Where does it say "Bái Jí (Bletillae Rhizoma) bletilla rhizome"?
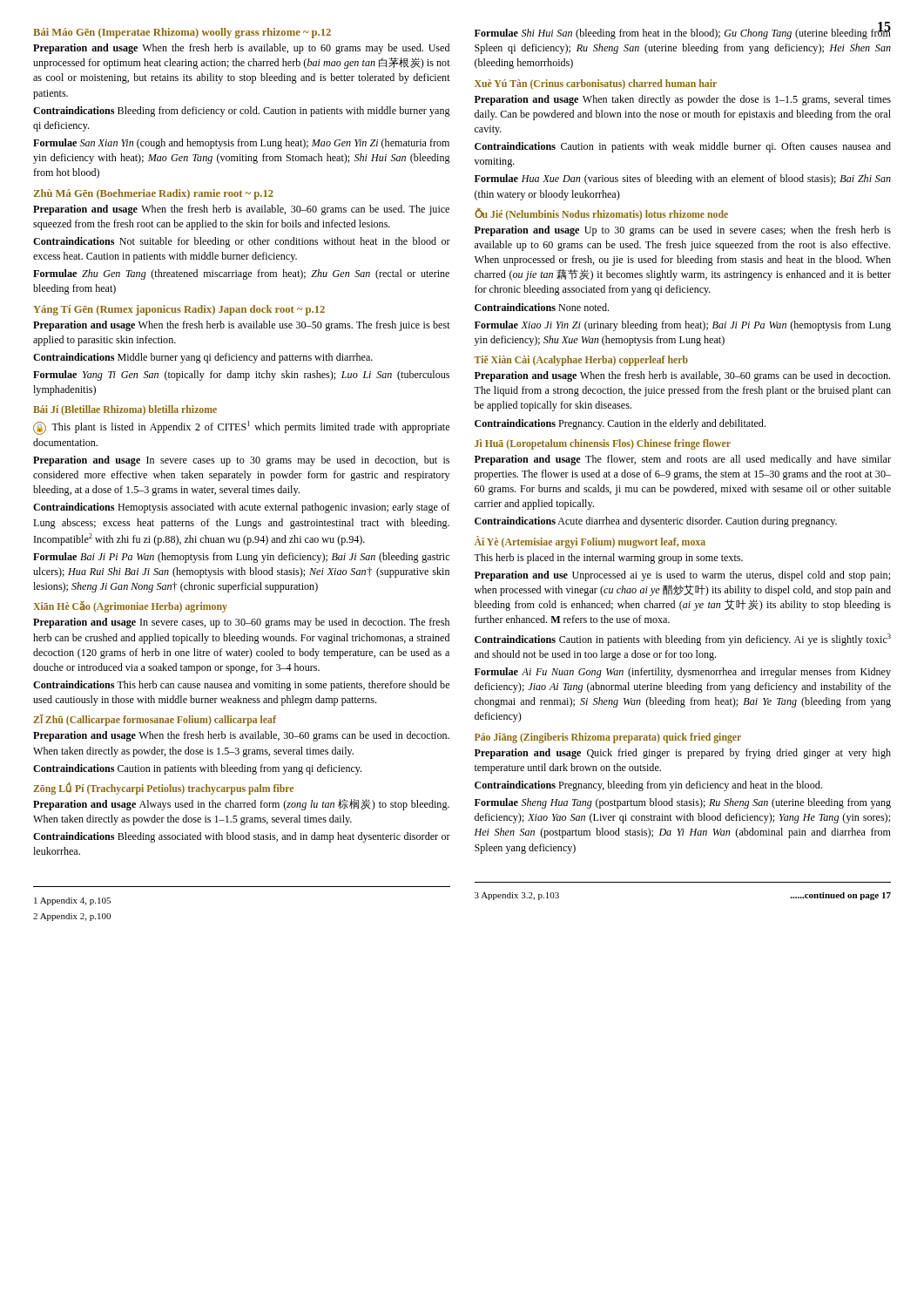924x1307 pixels. pyautogui.click(x=125, y=410)
